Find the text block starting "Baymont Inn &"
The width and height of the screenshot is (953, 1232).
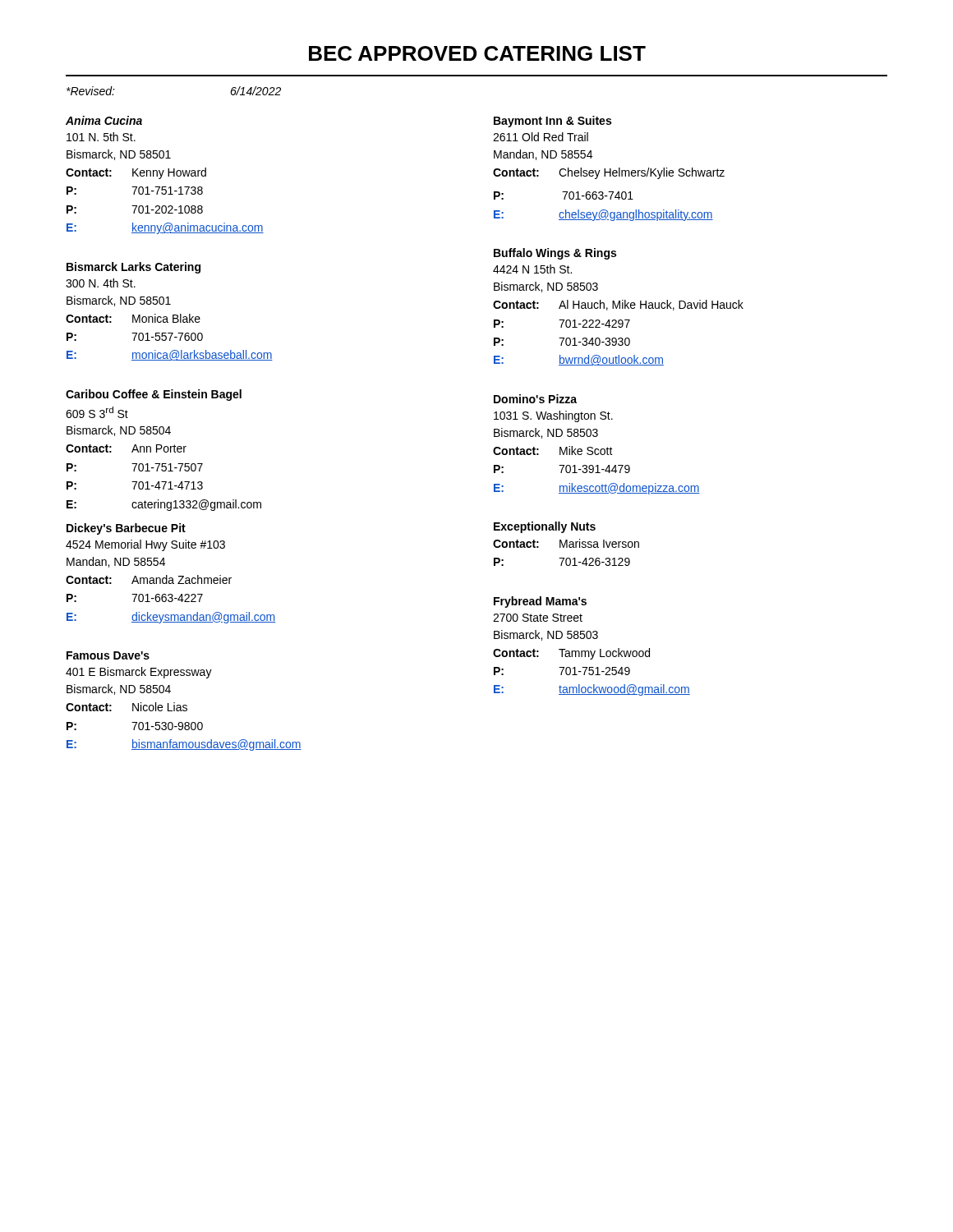coord(690,169)
